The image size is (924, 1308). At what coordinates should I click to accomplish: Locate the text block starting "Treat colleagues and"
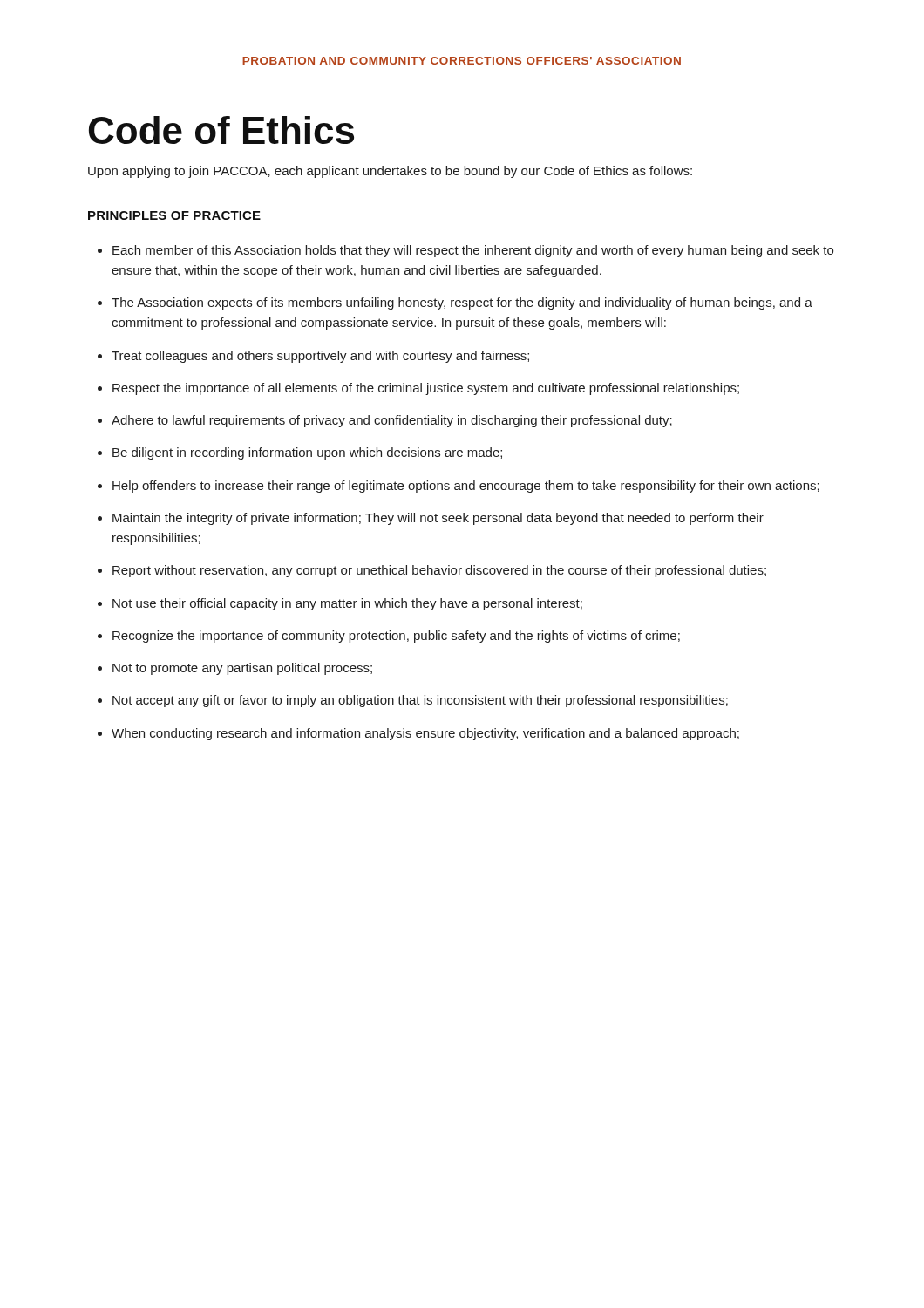pos(321,355)
